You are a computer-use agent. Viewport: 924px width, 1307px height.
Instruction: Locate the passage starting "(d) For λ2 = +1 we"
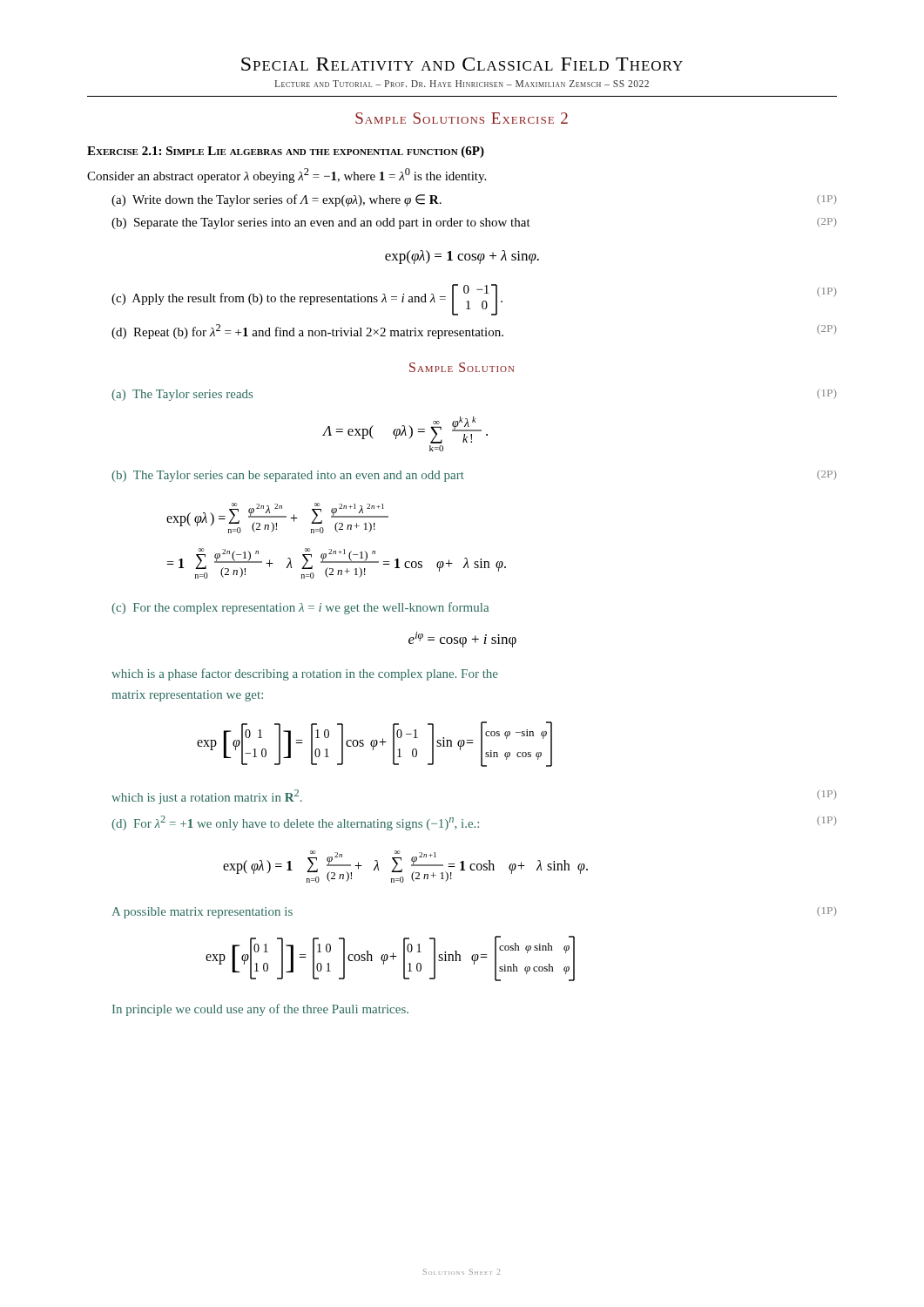pyautogui.click(x=474, y=821)
